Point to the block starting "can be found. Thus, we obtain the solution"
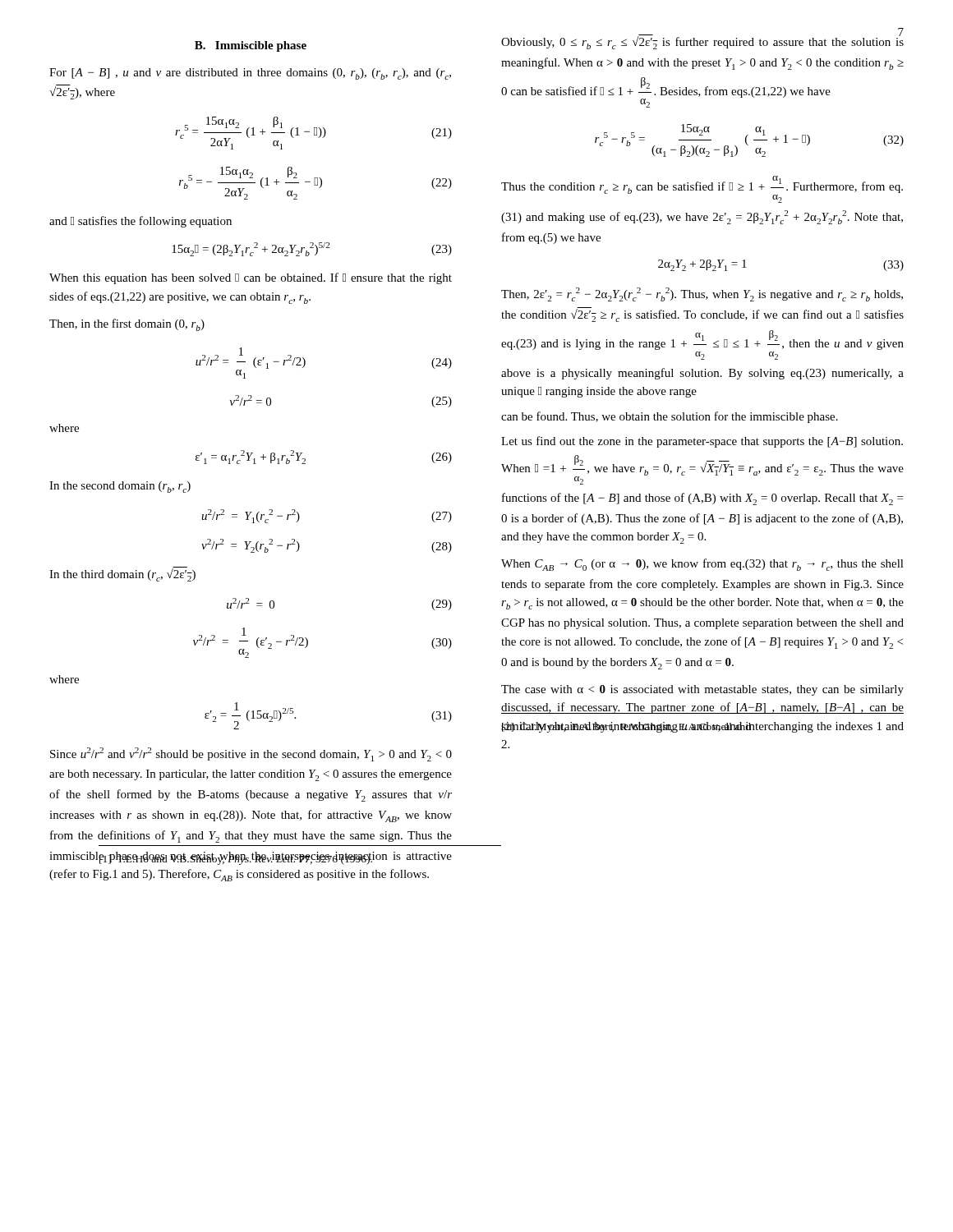The image size is (953, 1232). coord(670,416)
